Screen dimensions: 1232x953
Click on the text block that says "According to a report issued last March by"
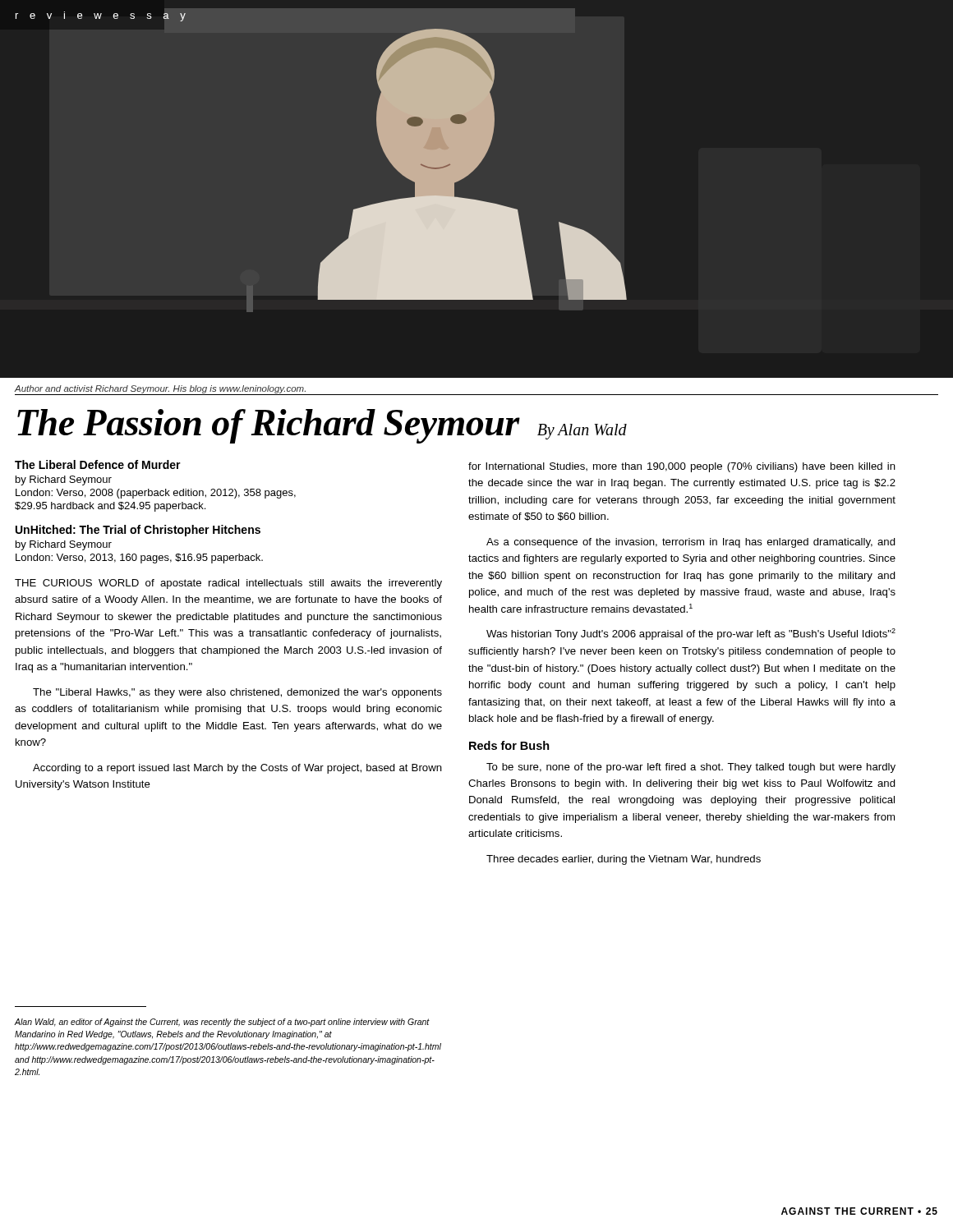coord(228,776)
